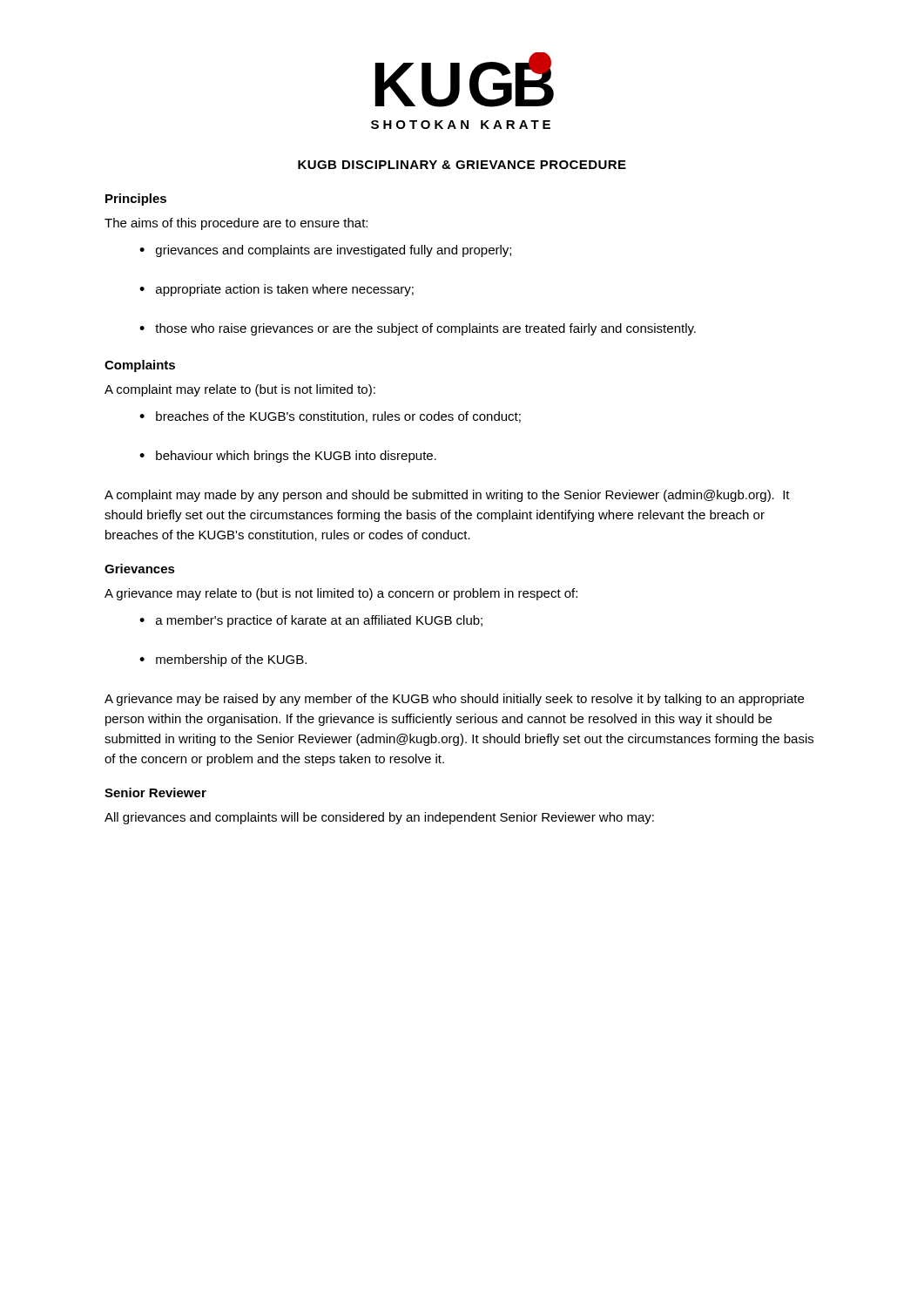
Task: Find the list item that says "breaches of the KUGB's constitution,"
Action: click(338, 416)
